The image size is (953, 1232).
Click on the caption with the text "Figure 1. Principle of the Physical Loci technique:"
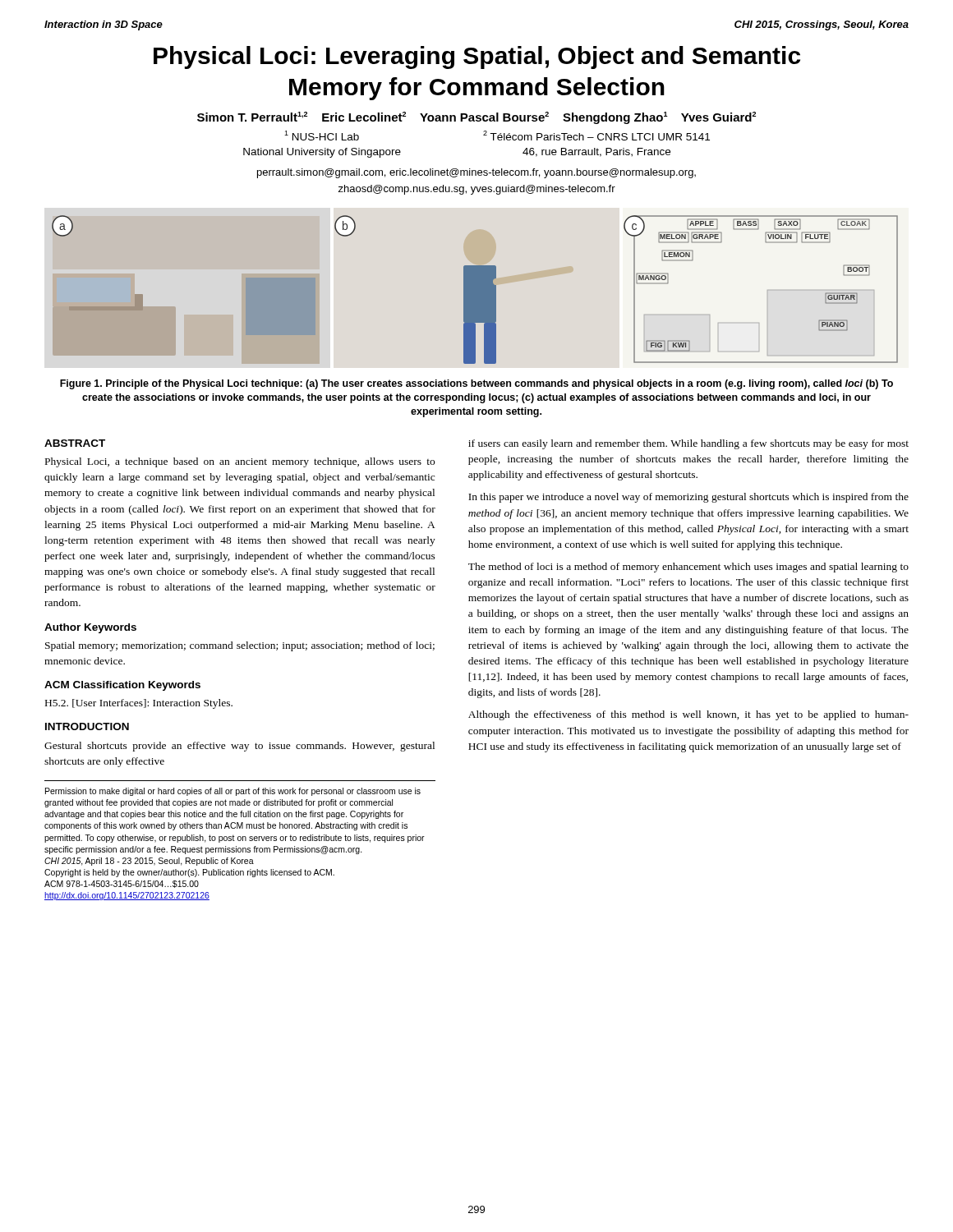[x=476, y=398]
